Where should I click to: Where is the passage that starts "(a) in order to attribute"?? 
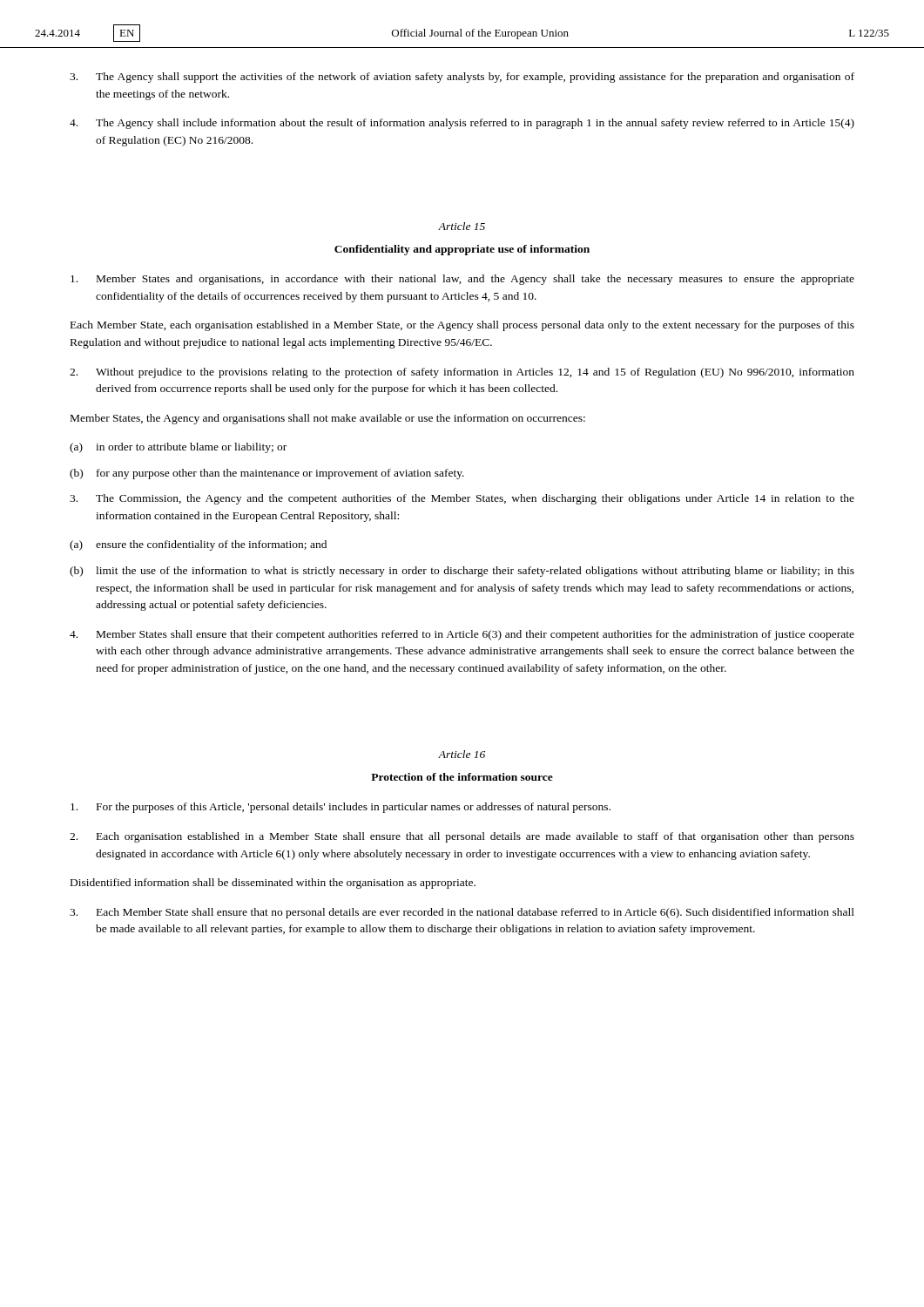(178, 448)
